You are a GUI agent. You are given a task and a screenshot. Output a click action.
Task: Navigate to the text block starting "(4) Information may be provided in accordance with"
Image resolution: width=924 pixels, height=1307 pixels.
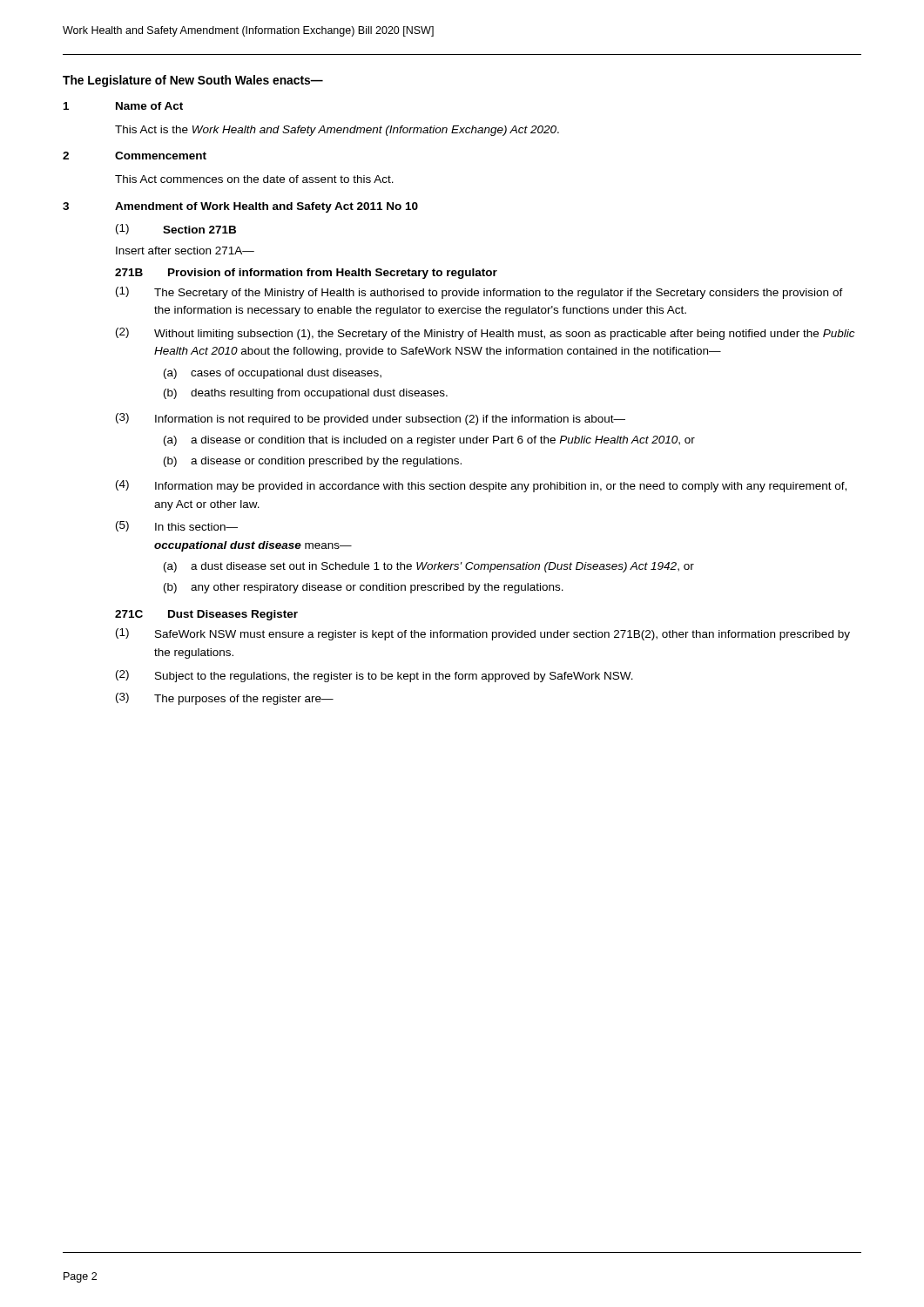tap(488, 496)
